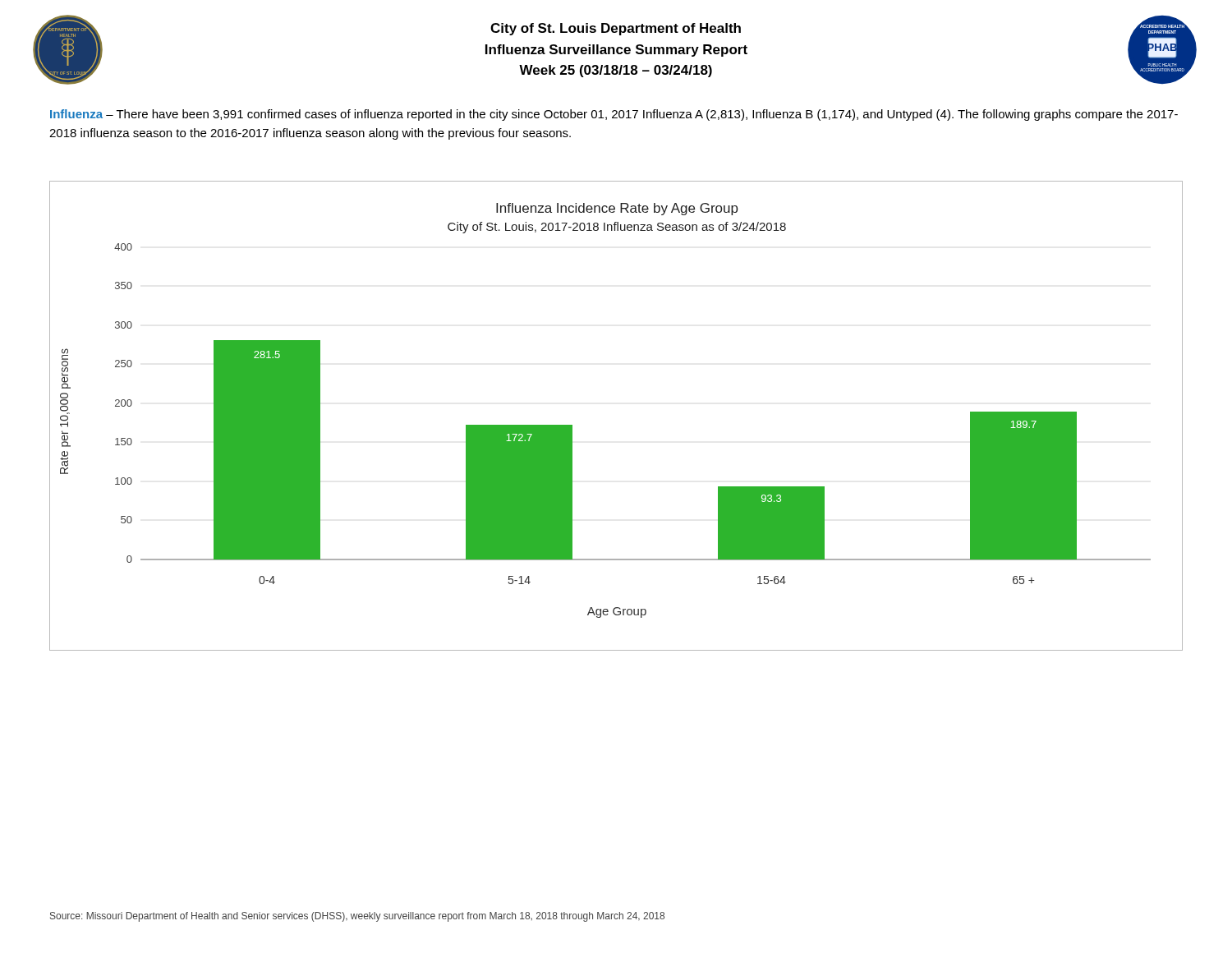
Task: Find the bar chart
Action: coord(616,416)
